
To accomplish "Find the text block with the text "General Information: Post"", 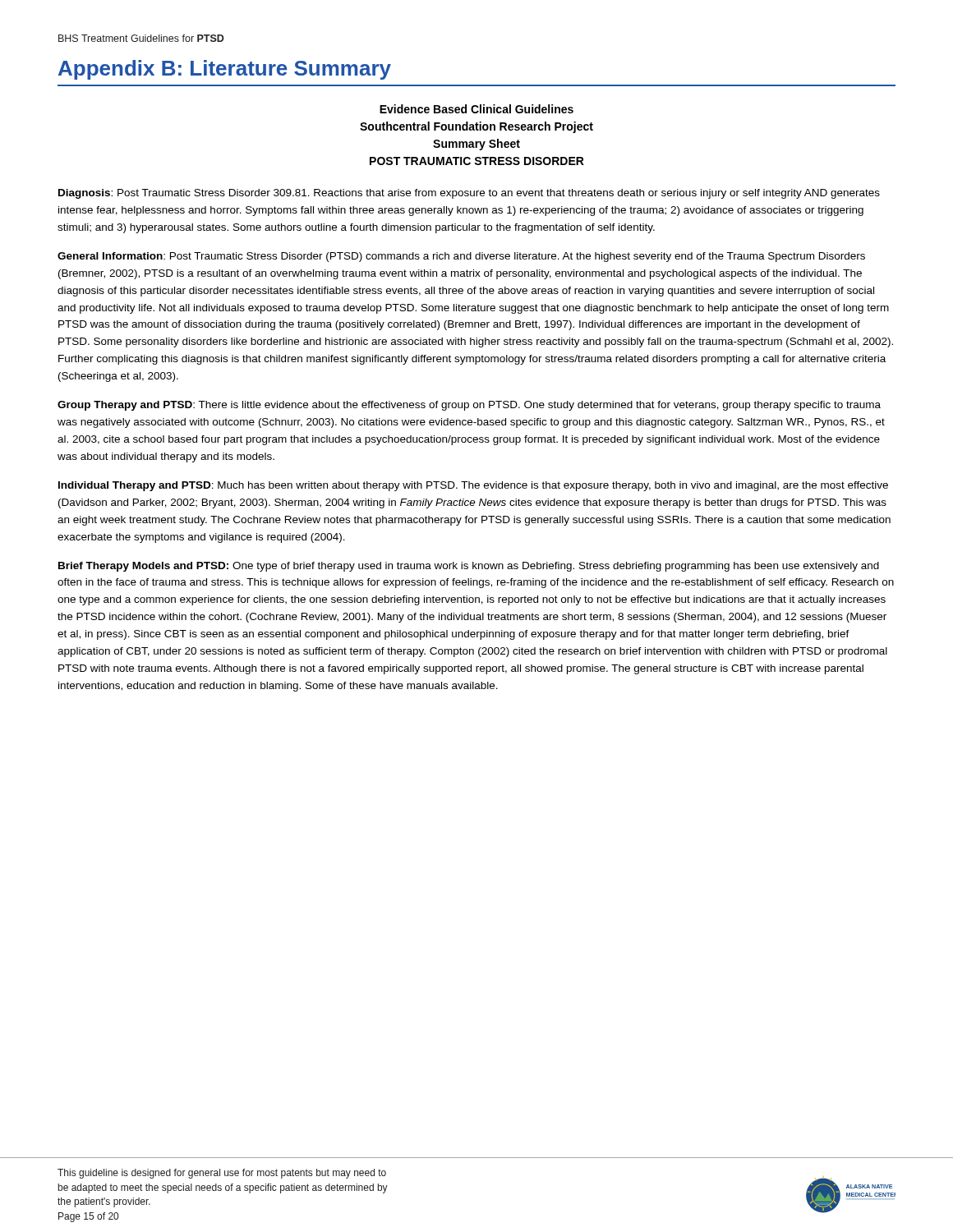I will (476, 316).
